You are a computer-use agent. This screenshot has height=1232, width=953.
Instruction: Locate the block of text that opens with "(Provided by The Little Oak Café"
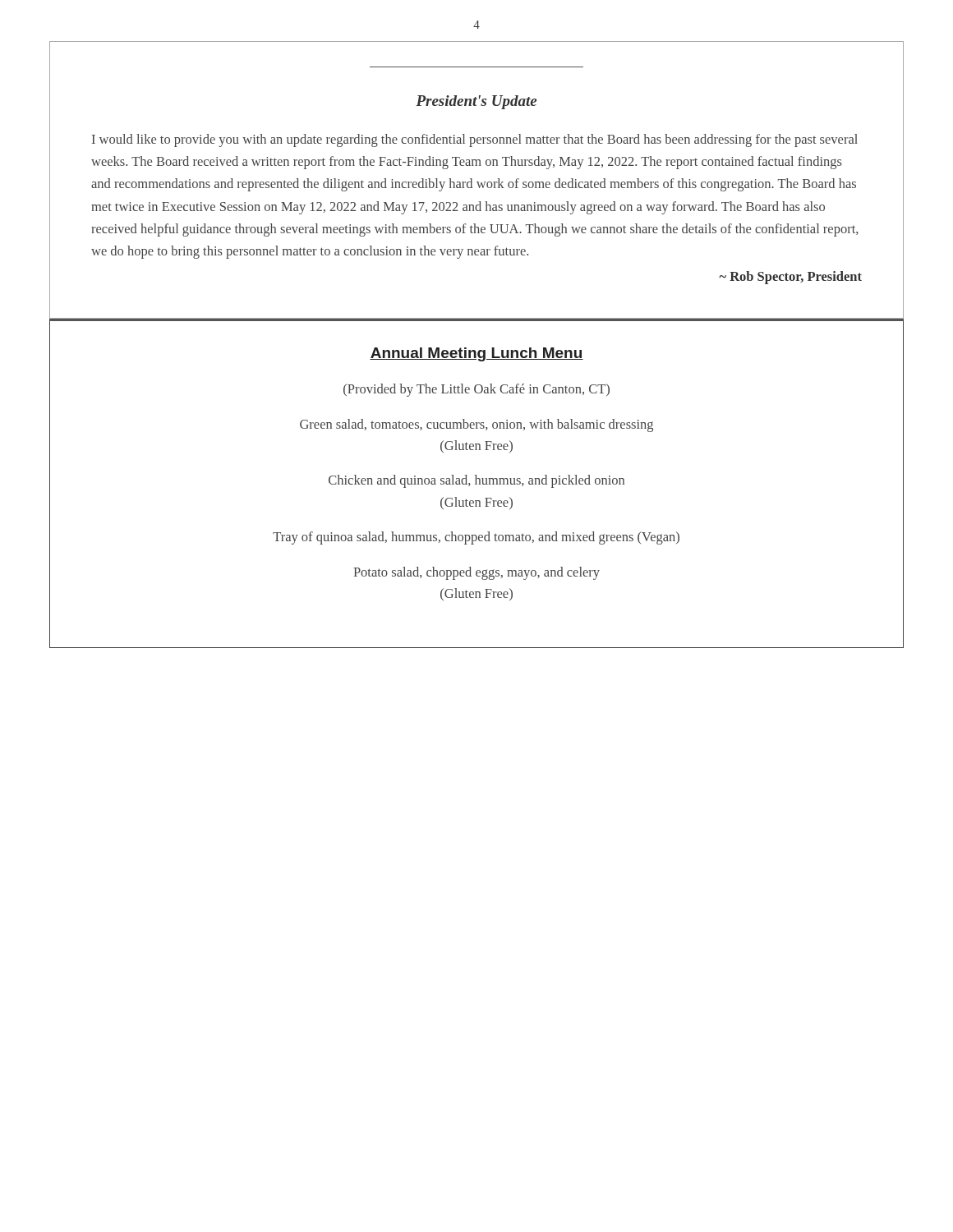click(x=476, y=389)
